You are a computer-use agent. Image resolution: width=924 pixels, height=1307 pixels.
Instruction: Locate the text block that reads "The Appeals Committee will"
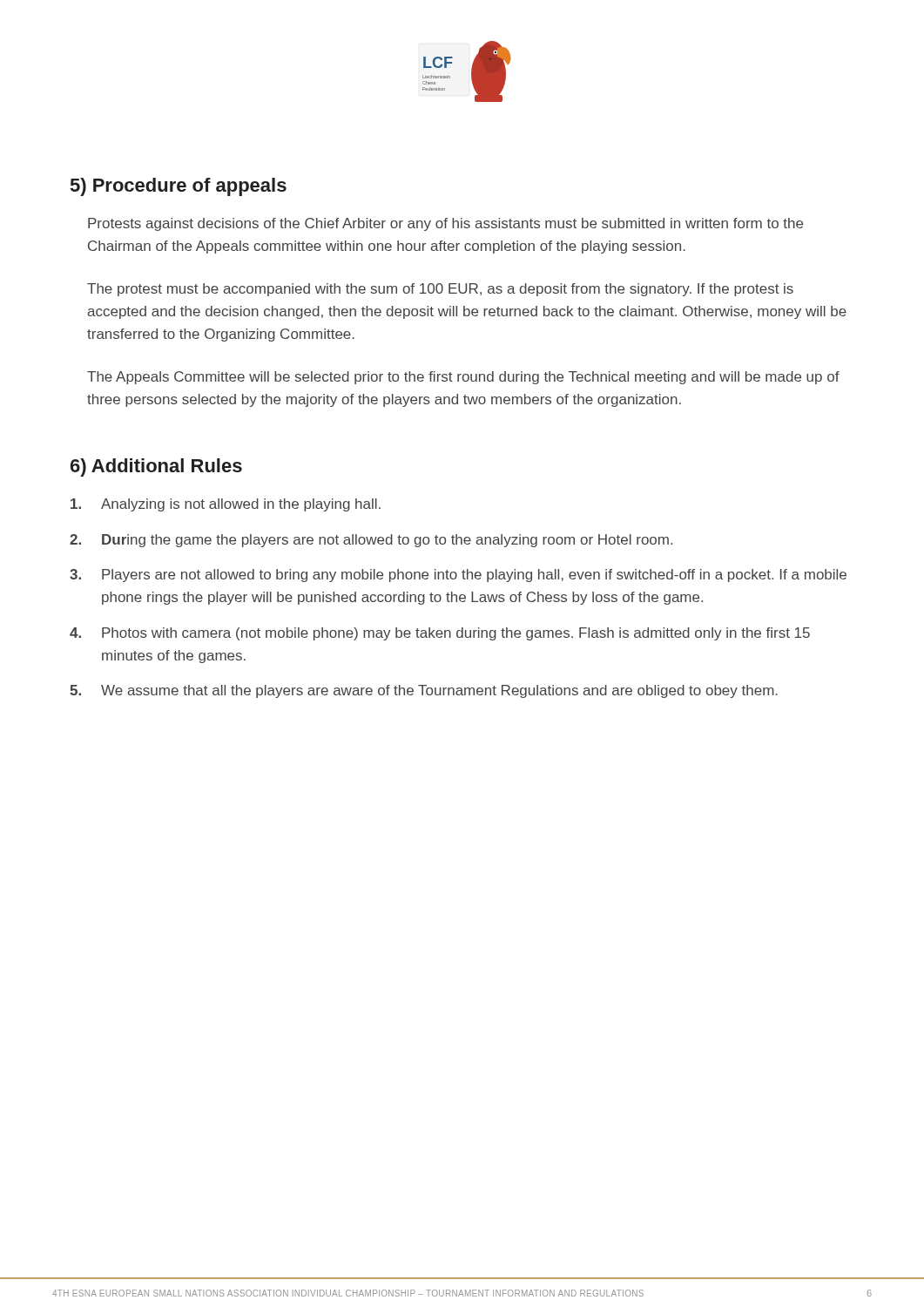tap(463, 388)
